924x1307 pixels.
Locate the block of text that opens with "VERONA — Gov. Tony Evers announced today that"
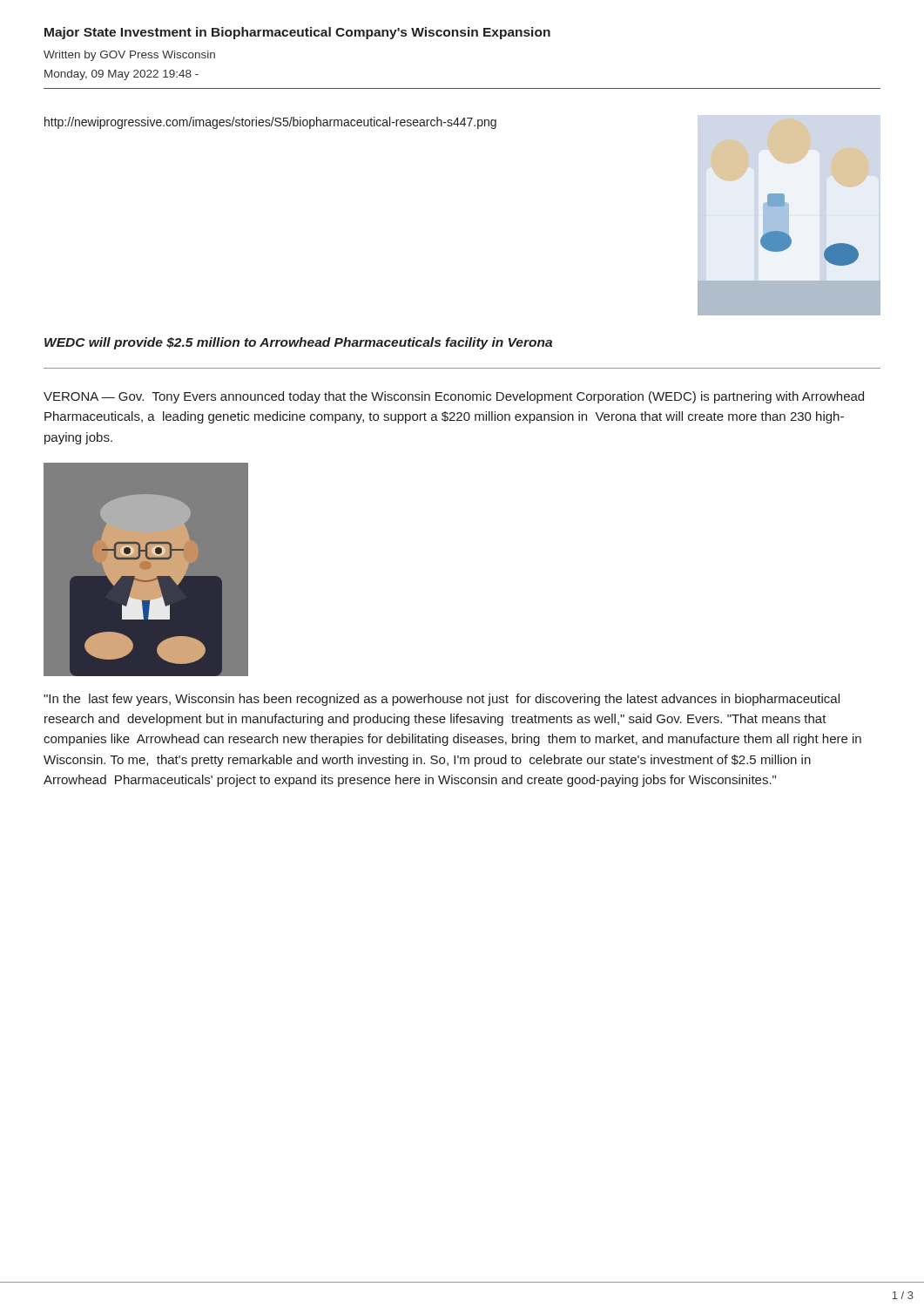(454, 416)
